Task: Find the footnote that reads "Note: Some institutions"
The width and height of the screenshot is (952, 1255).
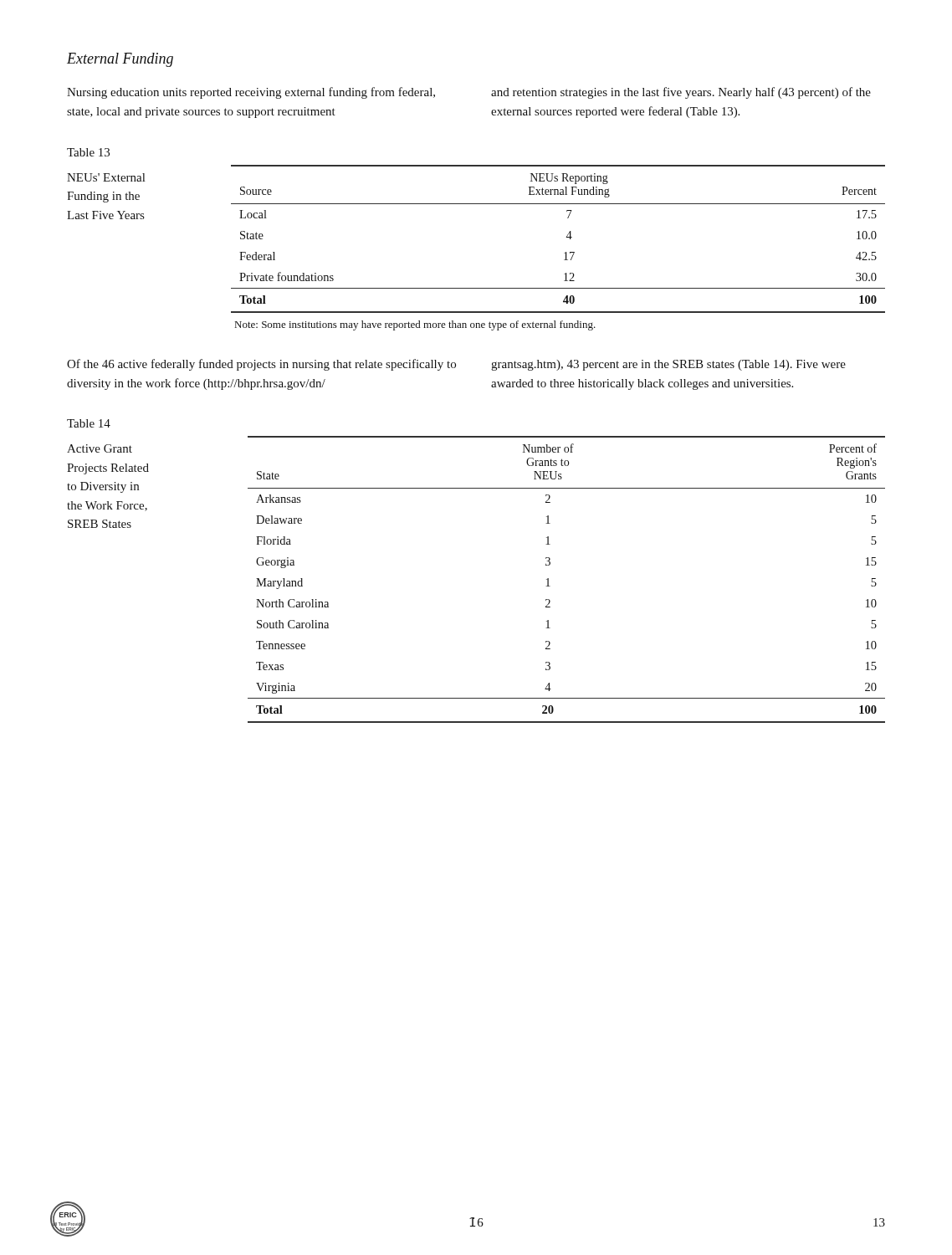Action: point(415,324)
